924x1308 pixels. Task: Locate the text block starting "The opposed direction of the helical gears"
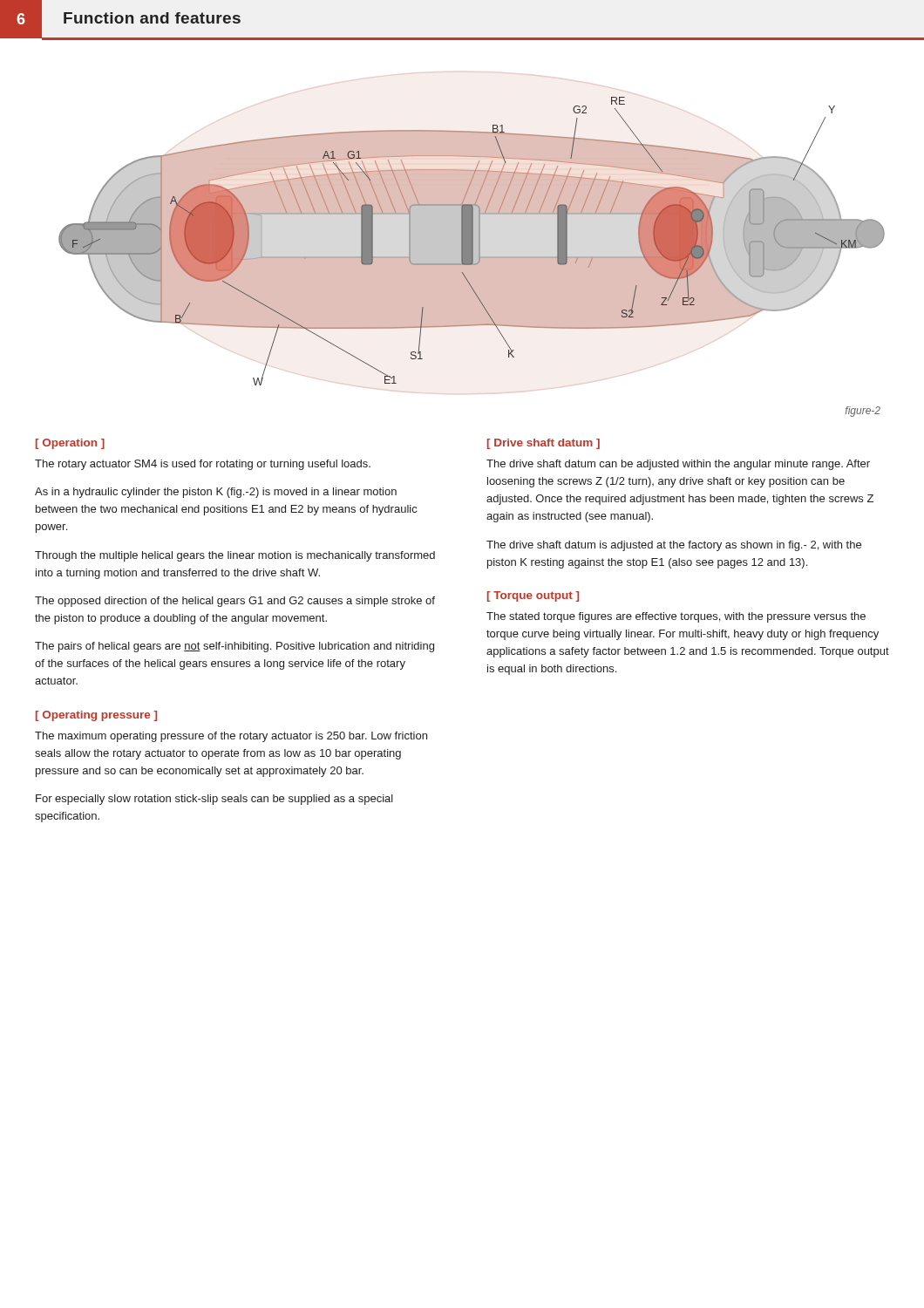[235, 609]
